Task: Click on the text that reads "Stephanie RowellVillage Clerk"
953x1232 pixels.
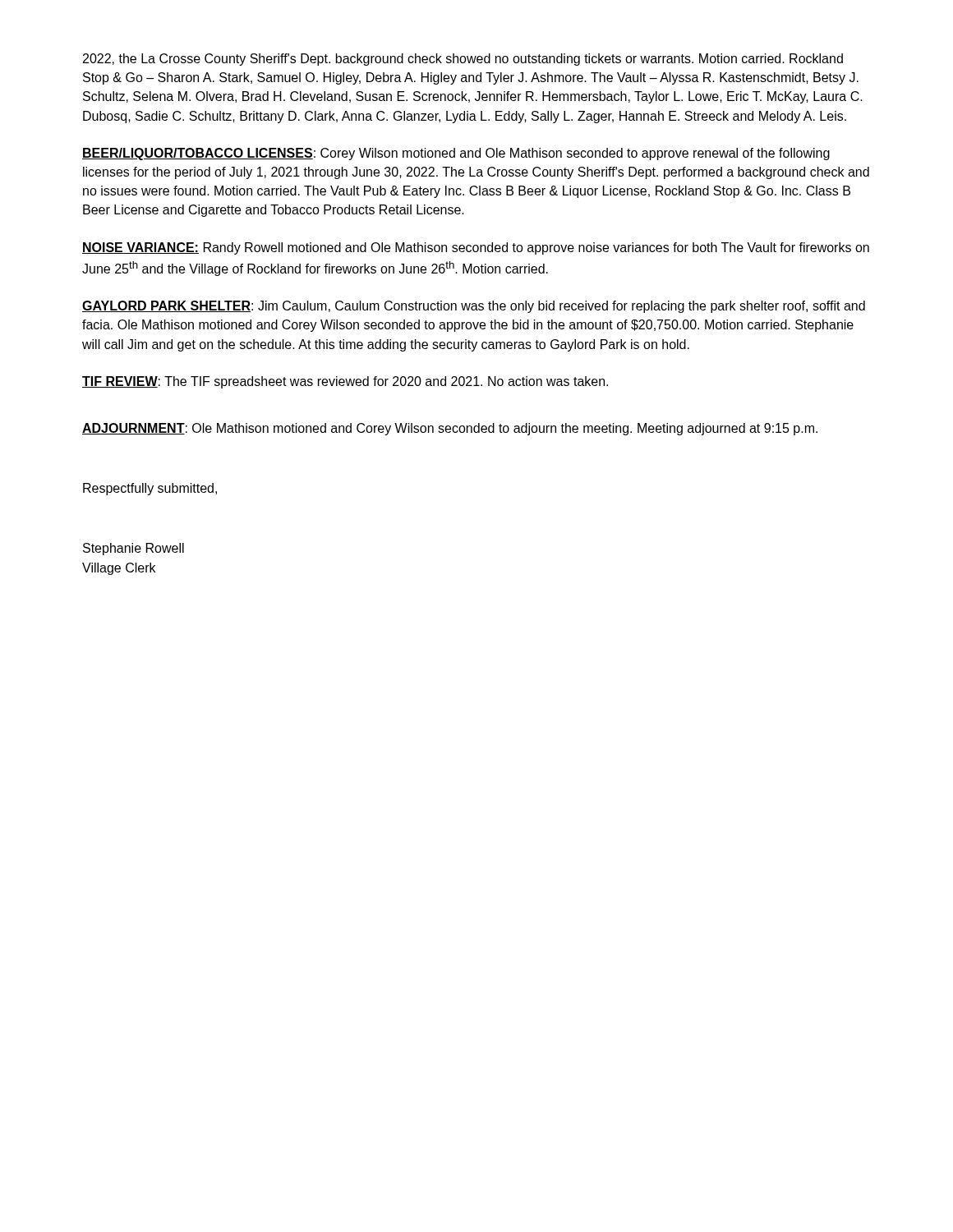Action: [134, 549]
